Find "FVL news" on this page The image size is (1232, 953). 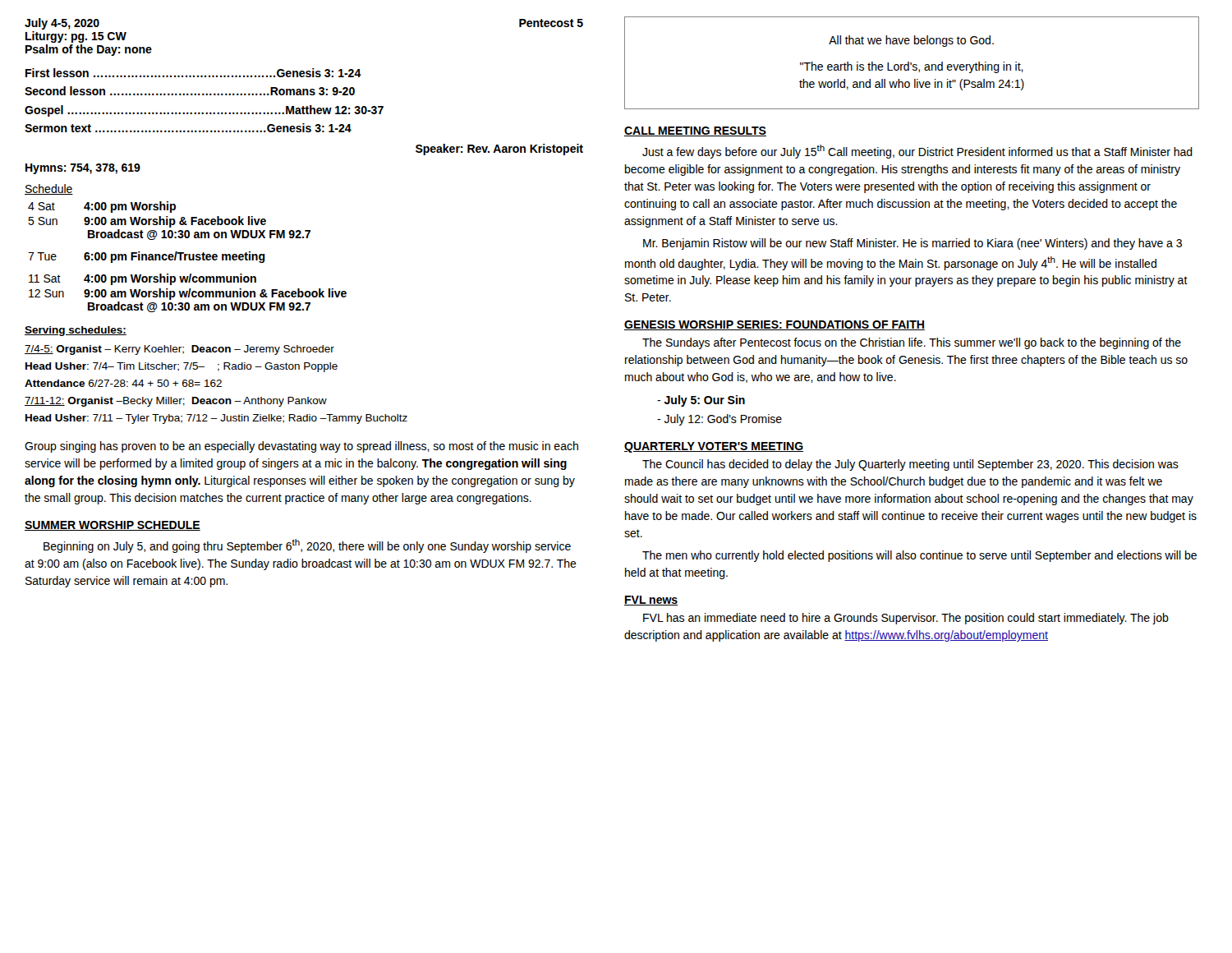(x=651, y=601)
